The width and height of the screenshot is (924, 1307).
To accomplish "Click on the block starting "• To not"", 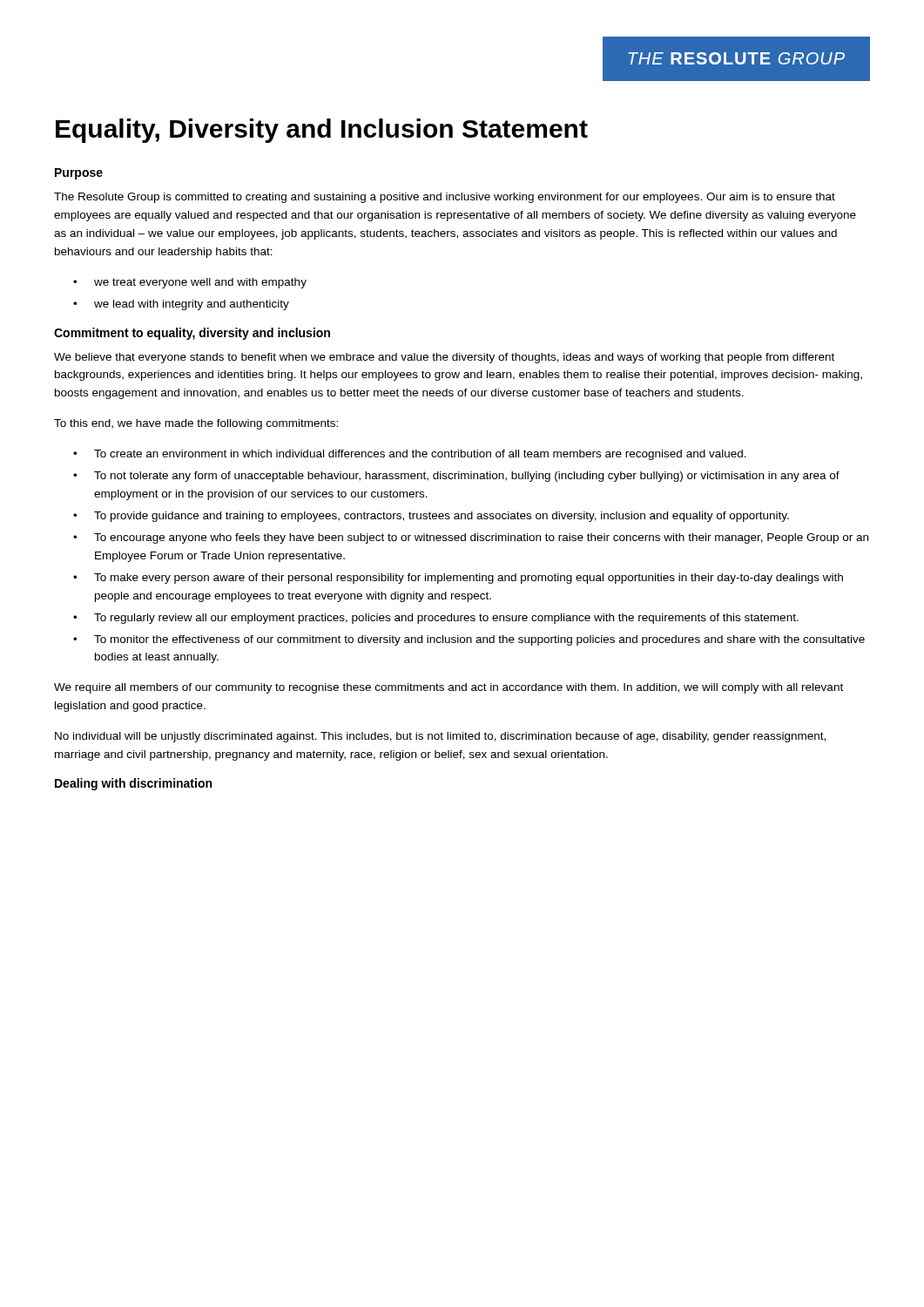I will [x=472, y=485].
